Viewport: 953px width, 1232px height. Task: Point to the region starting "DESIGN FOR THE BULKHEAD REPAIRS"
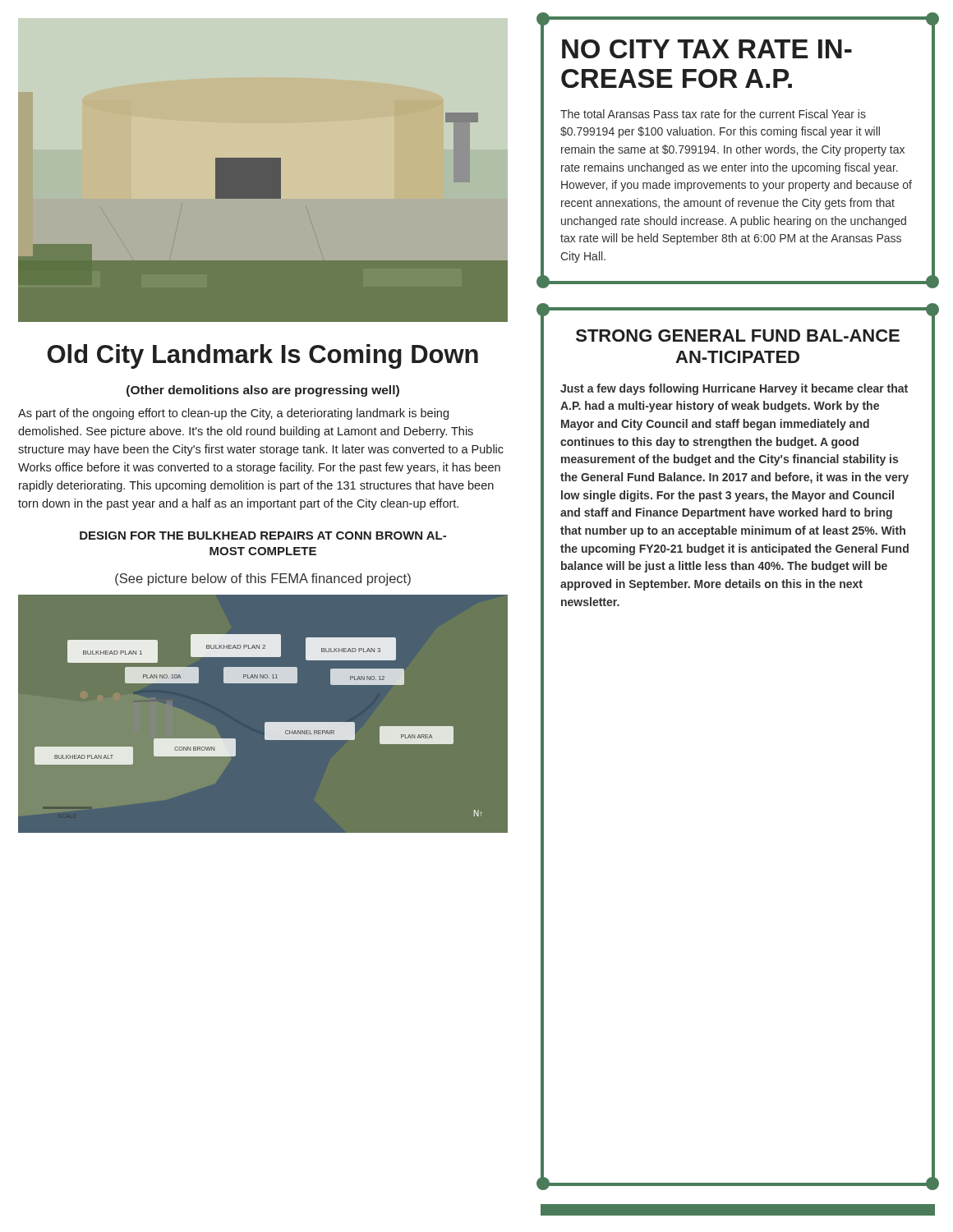[263, 543]
